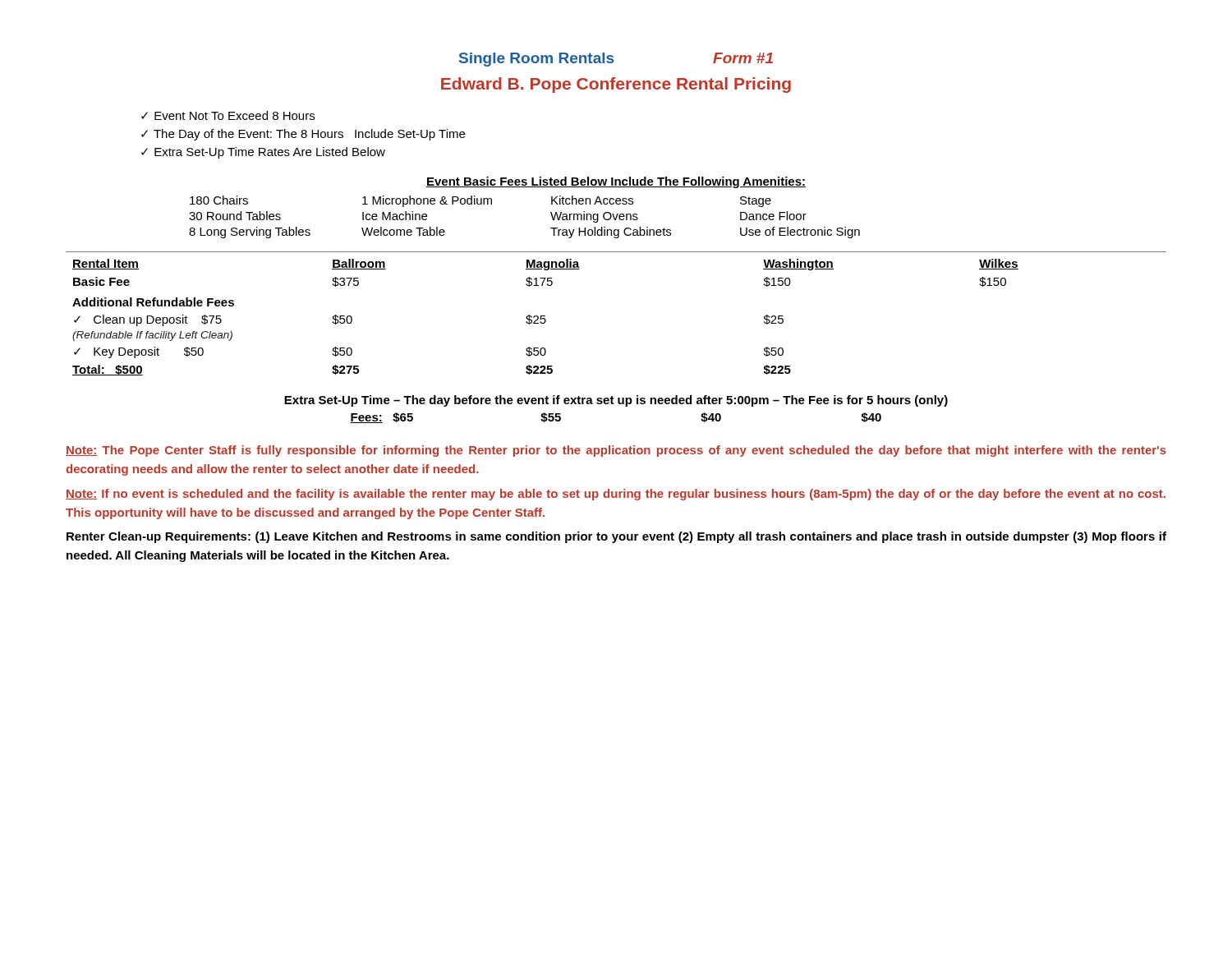Screen dimensions: 953x1232
Task: Click on the list item that says "The Day of the Event: The 8"
Action: pos(310,134)
